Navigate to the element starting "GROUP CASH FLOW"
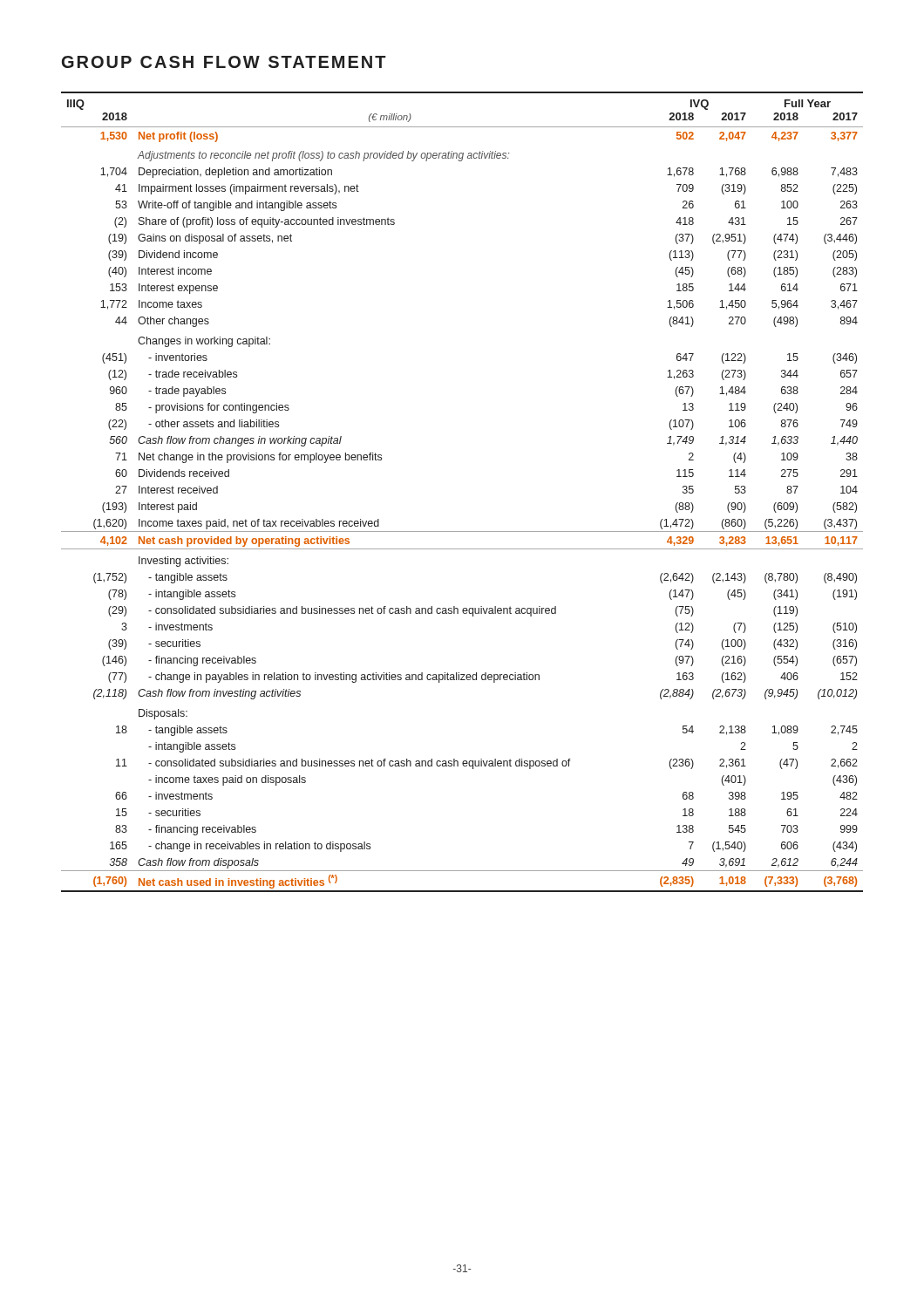 224,62
